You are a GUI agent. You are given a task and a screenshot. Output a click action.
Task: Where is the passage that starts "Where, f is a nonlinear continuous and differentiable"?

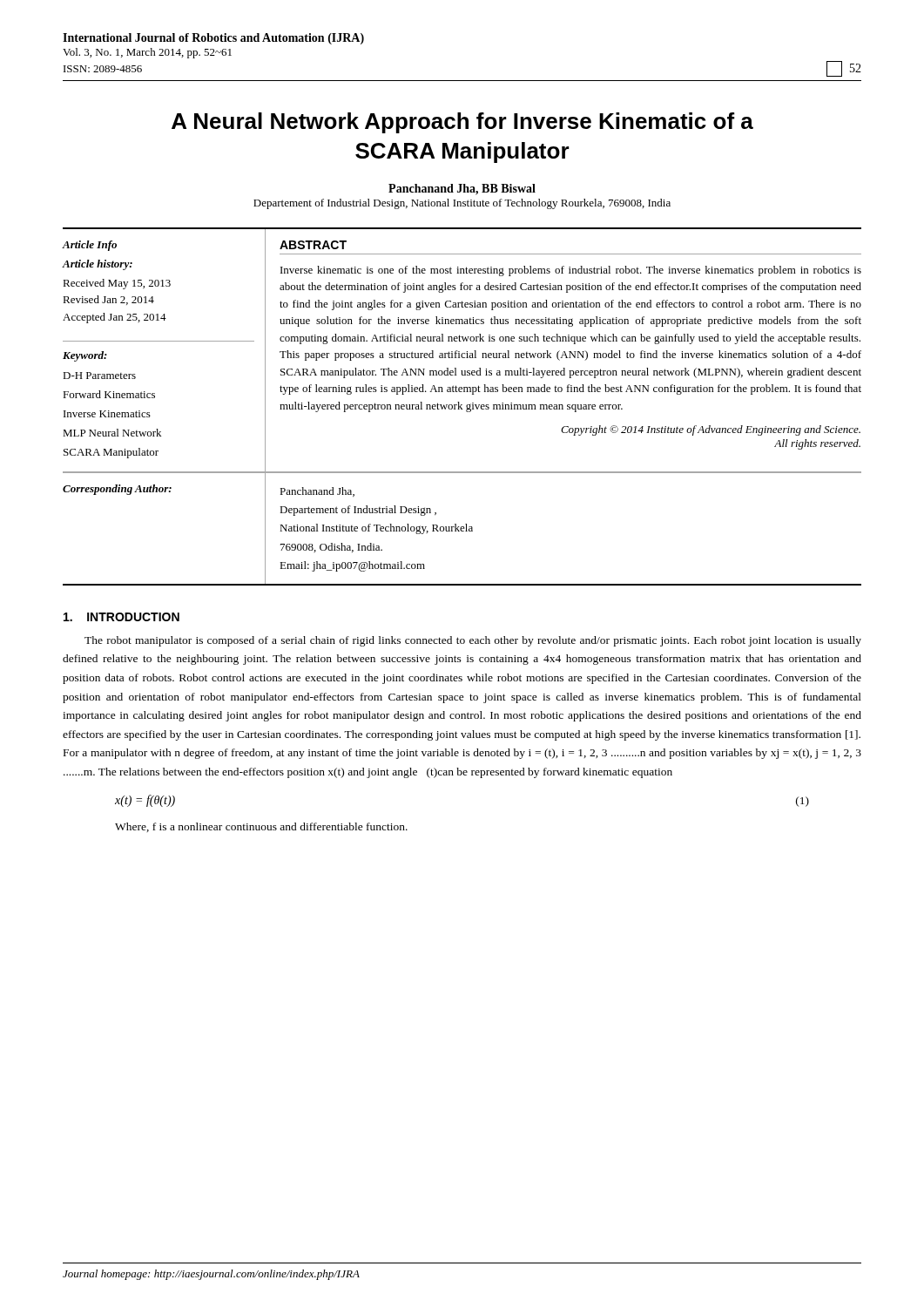[261, 826]
